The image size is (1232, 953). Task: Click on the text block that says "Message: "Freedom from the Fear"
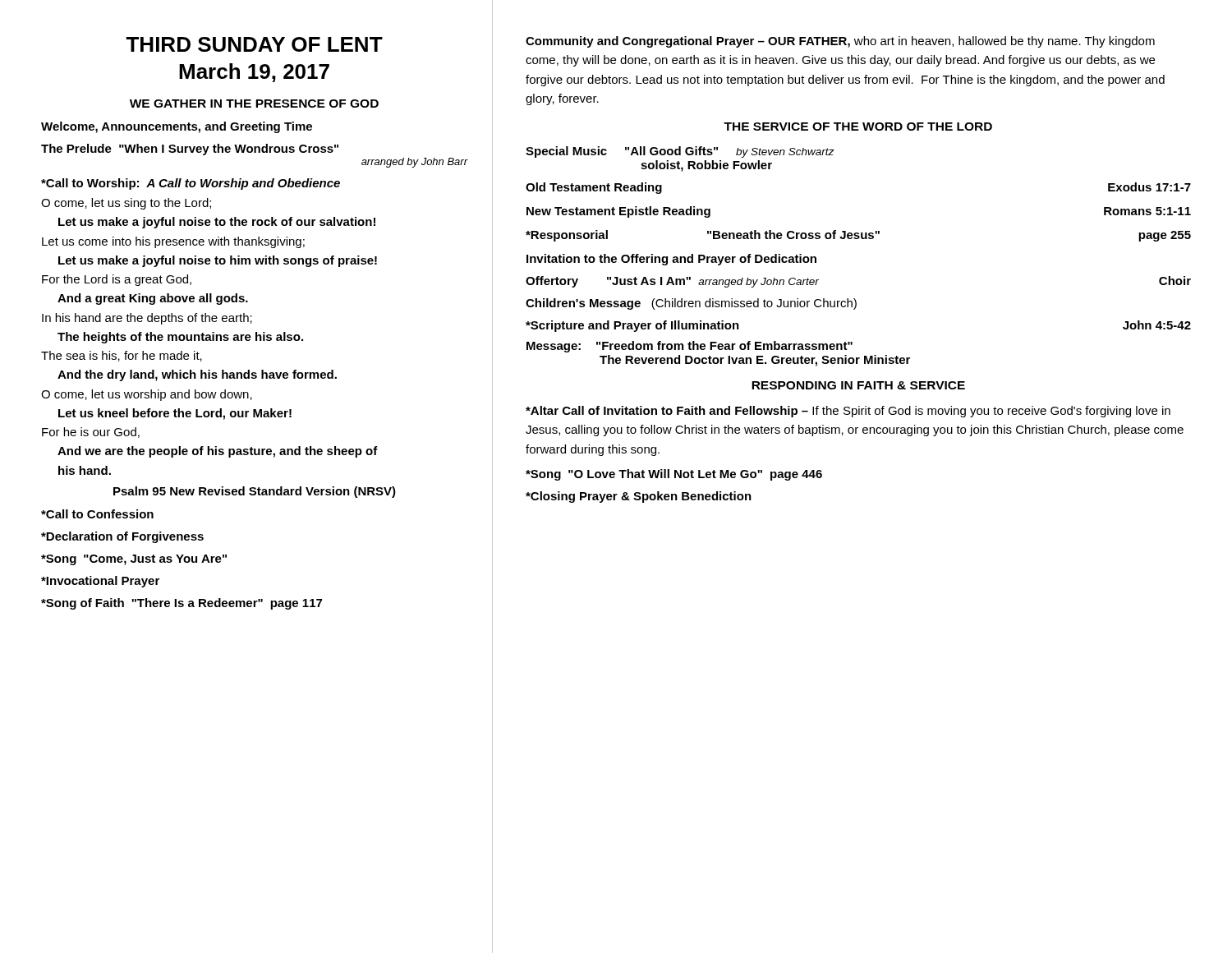click(x=718, y=352)
